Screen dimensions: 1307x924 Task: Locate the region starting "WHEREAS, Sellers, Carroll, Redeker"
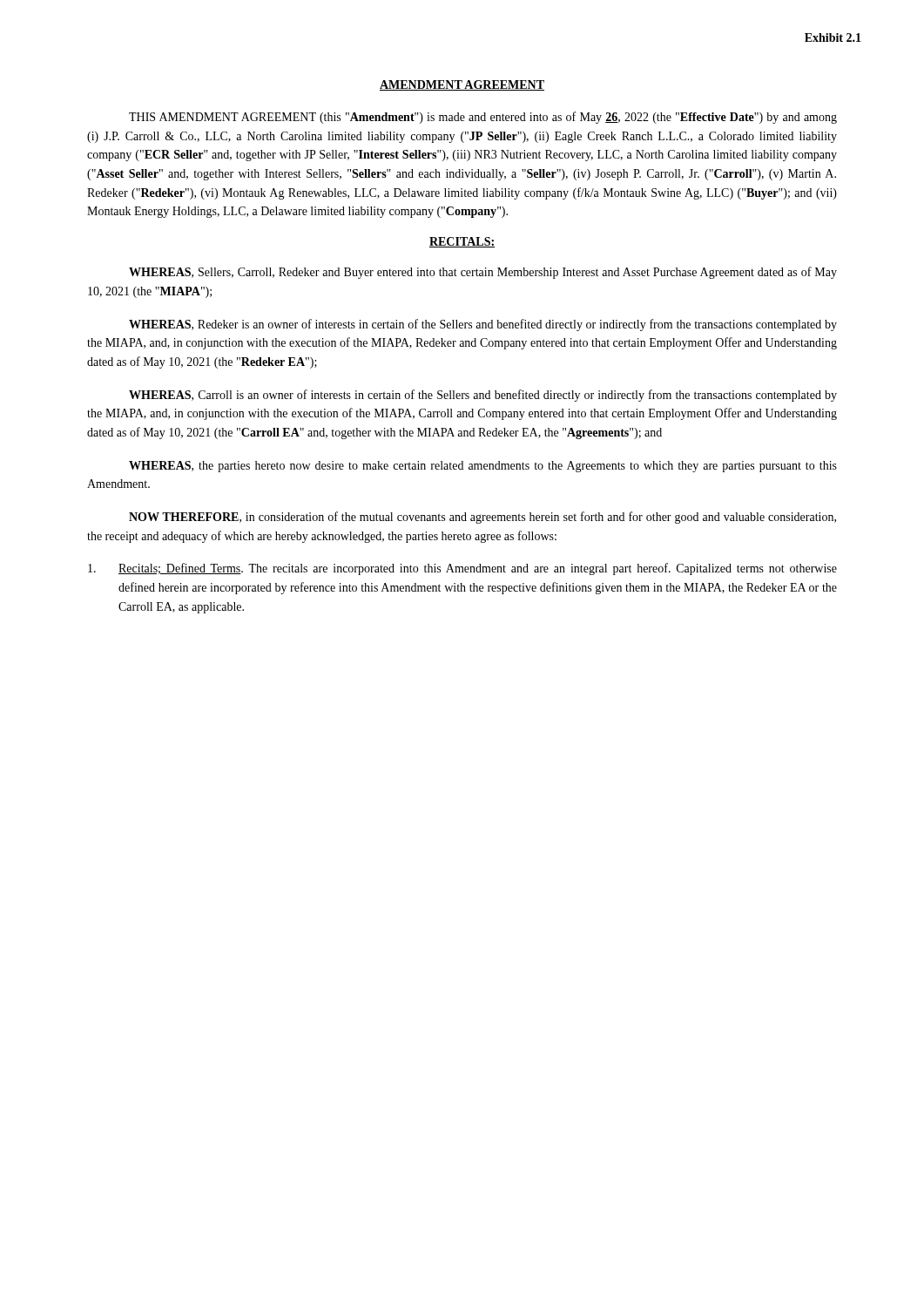coord(462,282)
